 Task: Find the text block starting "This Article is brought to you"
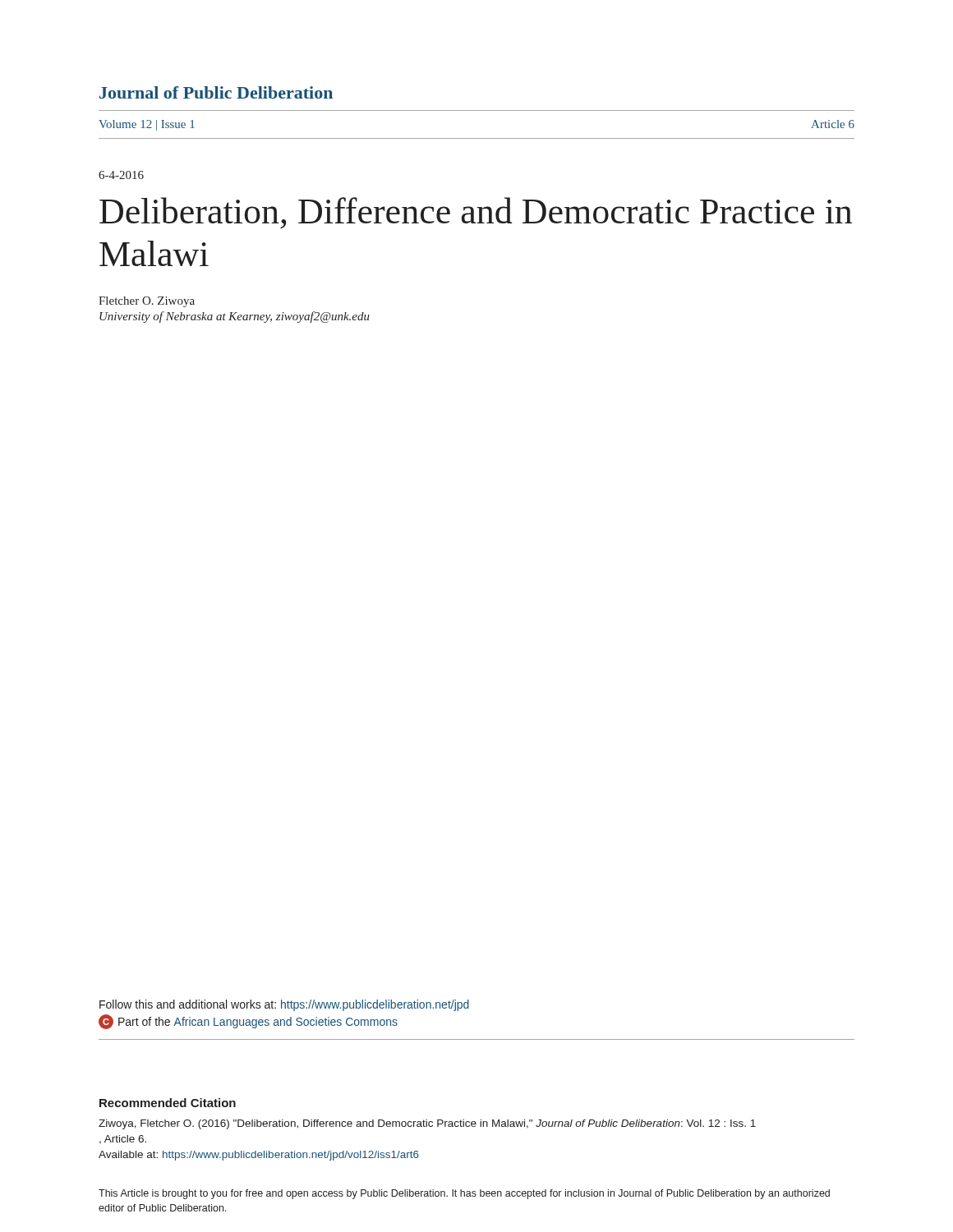pos(464,1201)
